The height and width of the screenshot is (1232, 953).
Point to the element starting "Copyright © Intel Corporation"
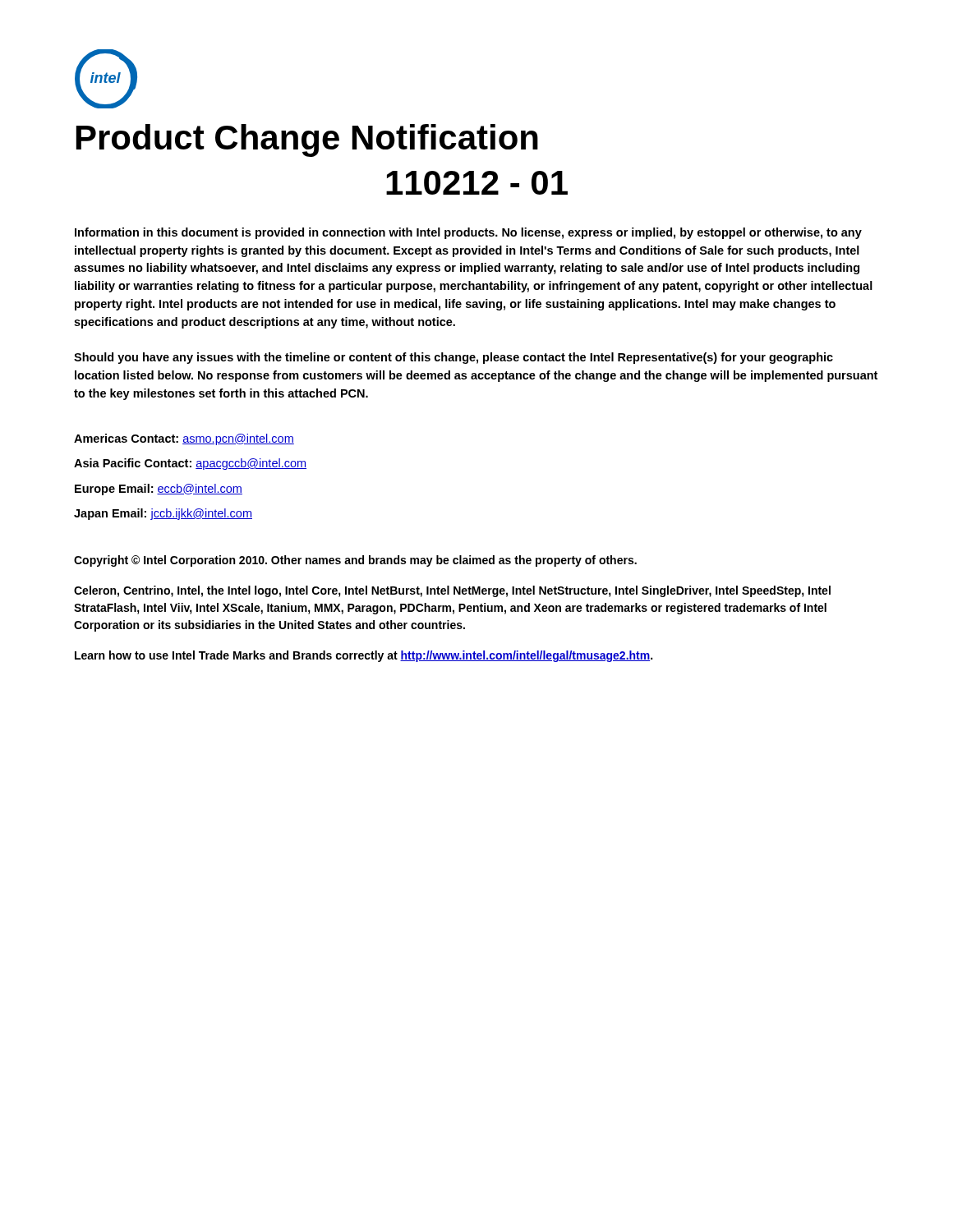click(356, 560)
